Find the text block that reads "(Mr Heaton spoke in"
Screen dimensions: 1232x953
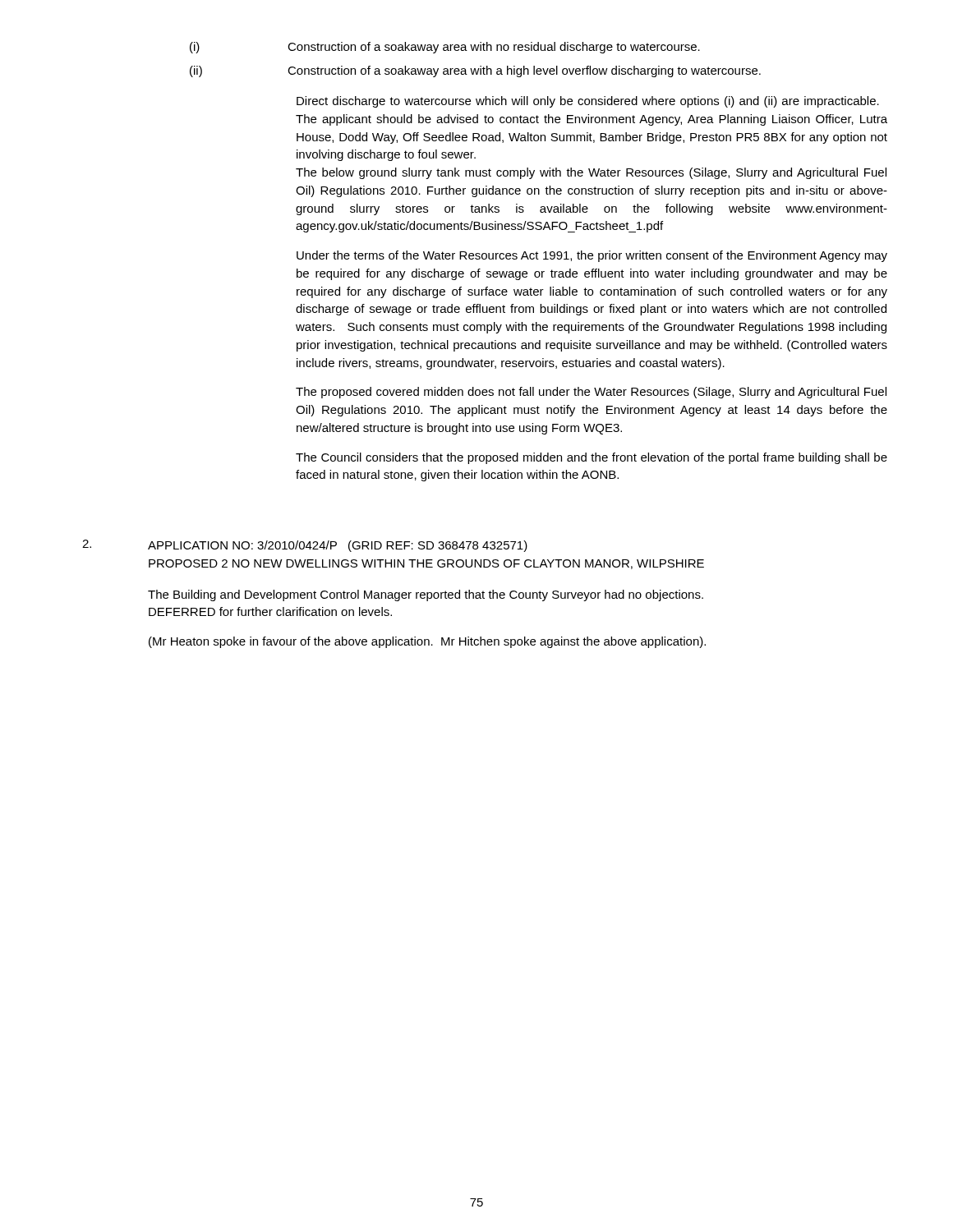click(x=427, y=641)
